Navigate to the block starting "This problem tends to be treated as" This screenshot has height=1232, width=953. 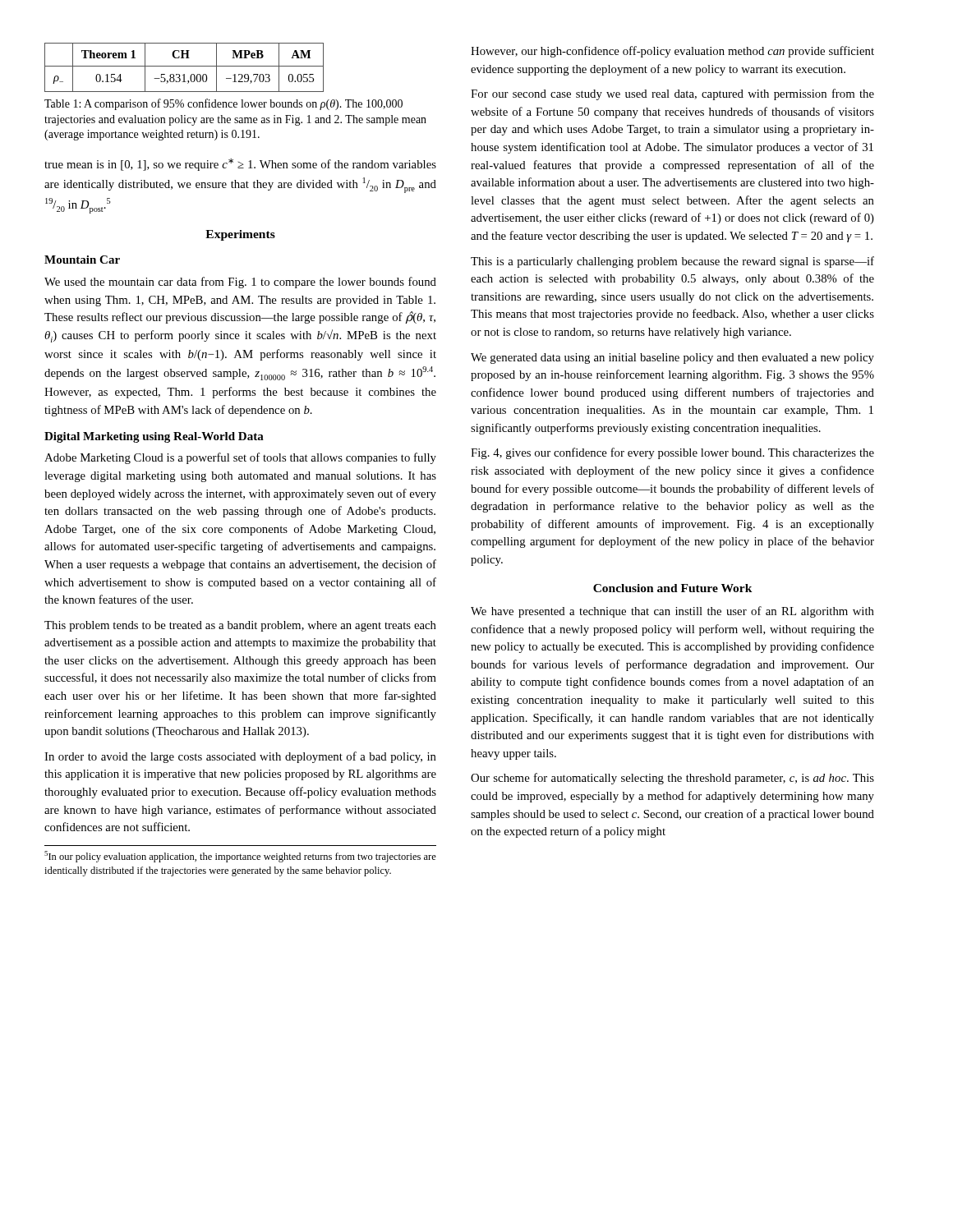pyautogui.click(x=240, y=678)
